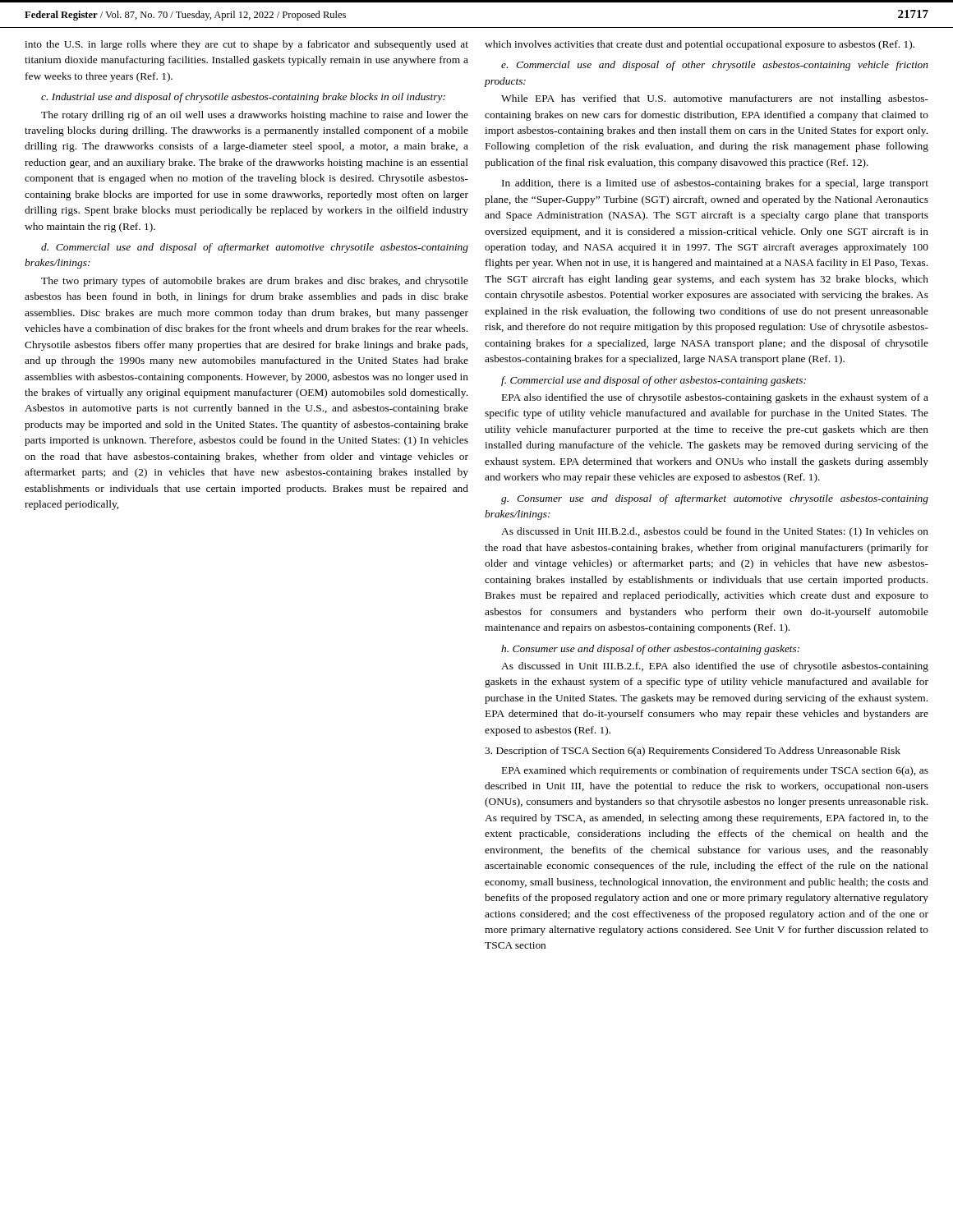Find the text block that reads "As discussed in Unit III.B.2.d., asbestos could"
Screen dimensions: 1232x953
pos(707,579)
